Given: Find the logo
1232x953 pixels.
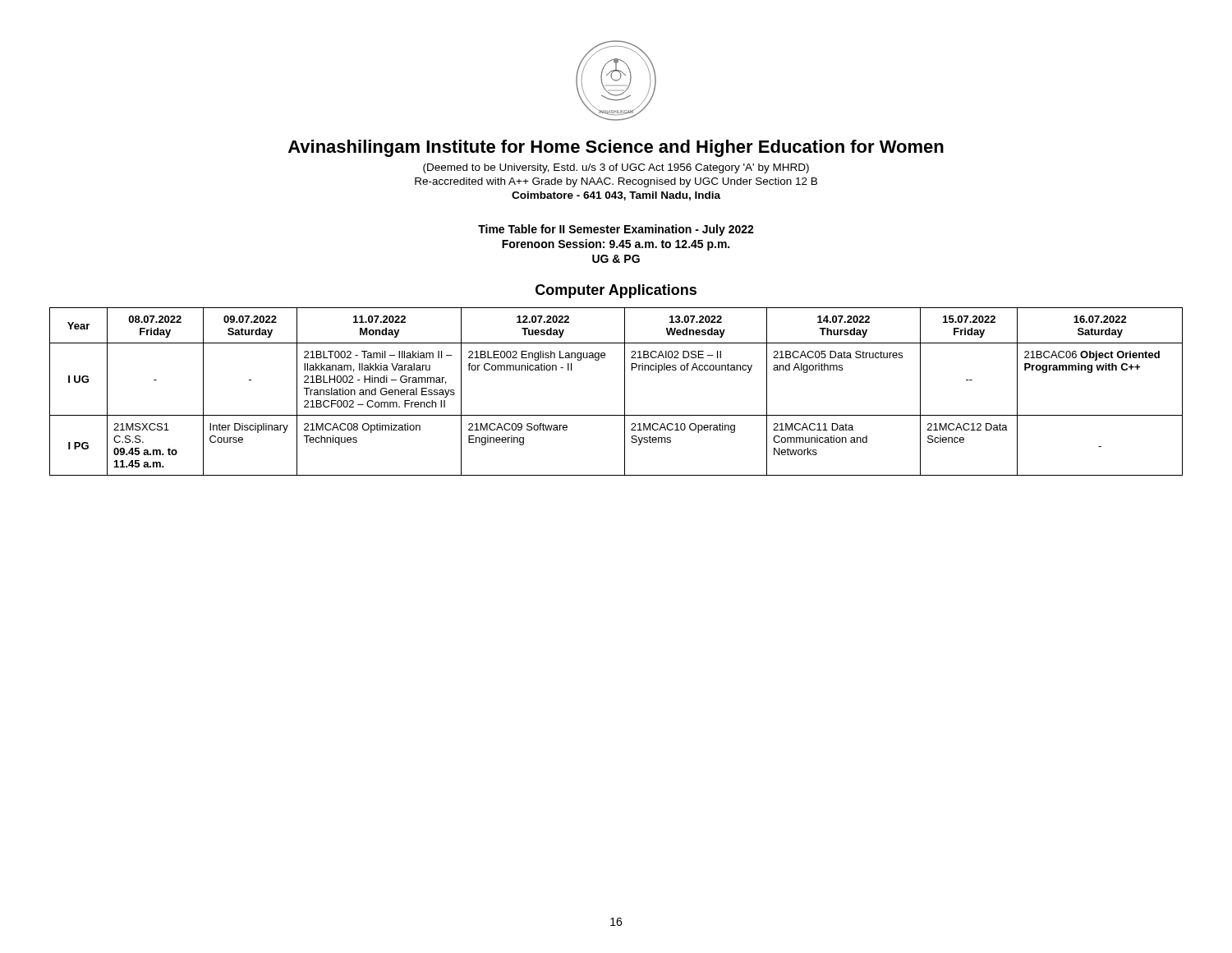Looking at the screenshot, I should tap(616, 82).
